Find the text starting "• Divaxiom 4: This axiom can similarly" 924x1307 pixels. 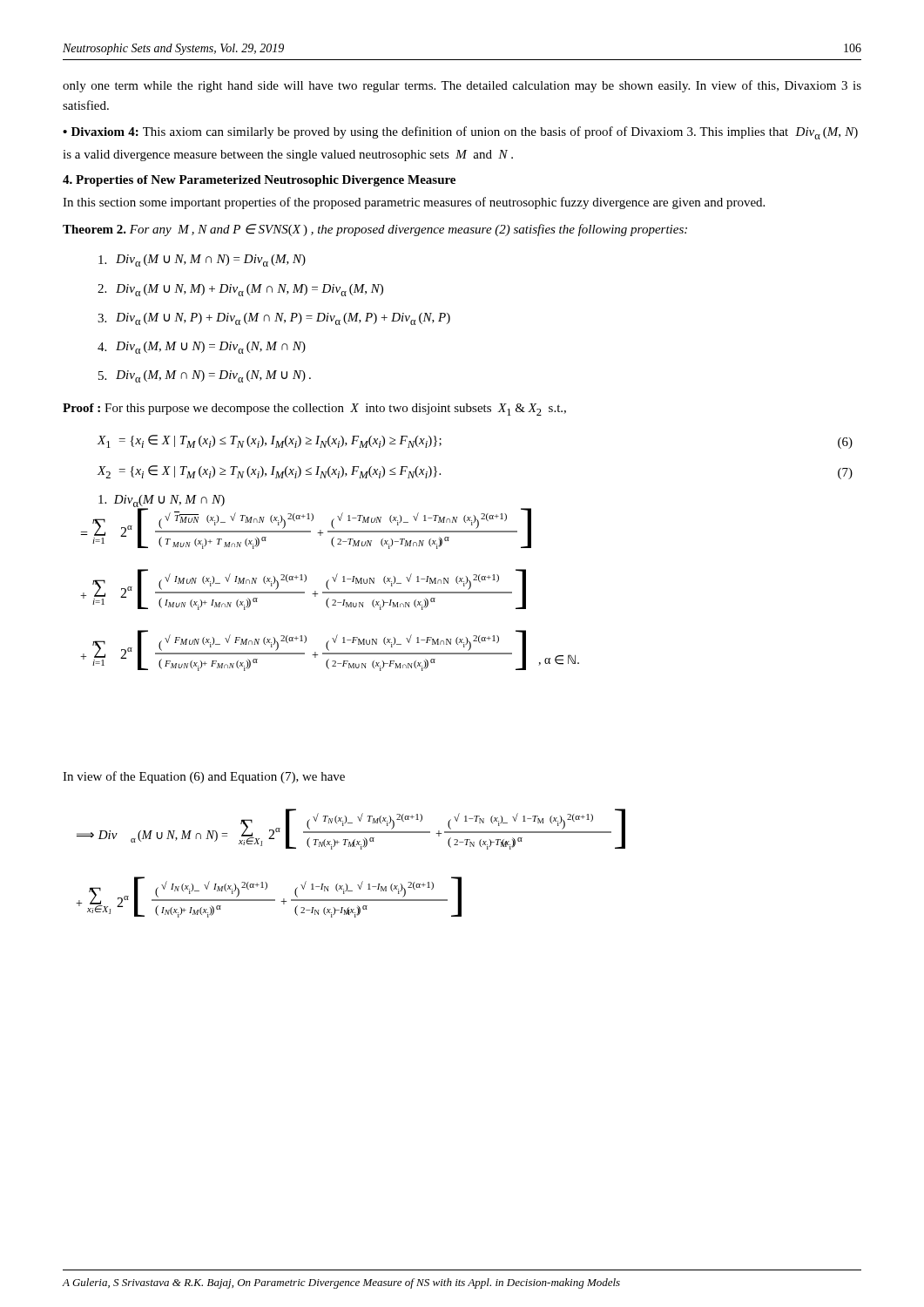coord(462,143)
